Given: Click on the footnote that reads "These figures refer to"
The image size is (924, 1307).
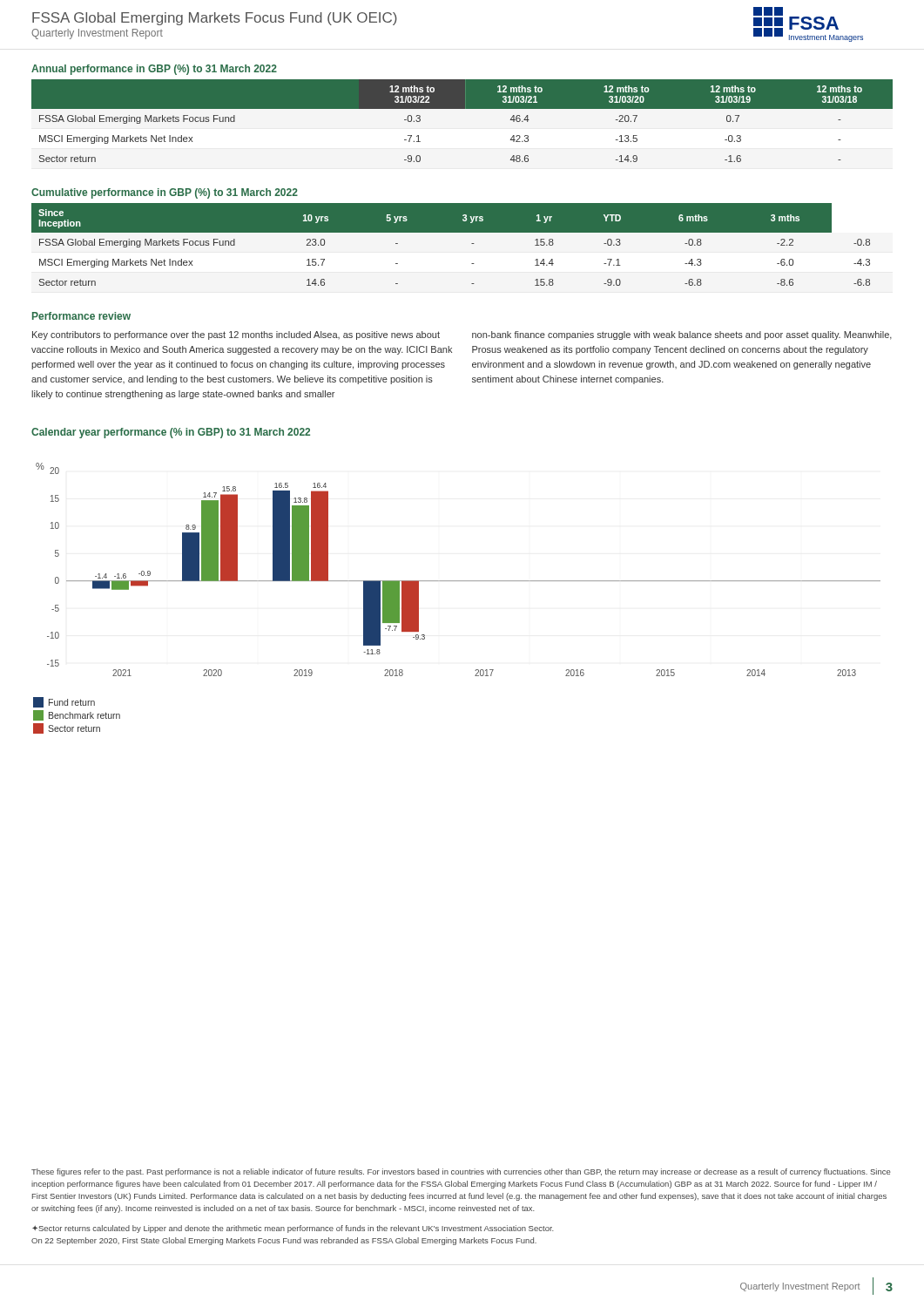Looking at the screenshot, I should point(462,1206).
